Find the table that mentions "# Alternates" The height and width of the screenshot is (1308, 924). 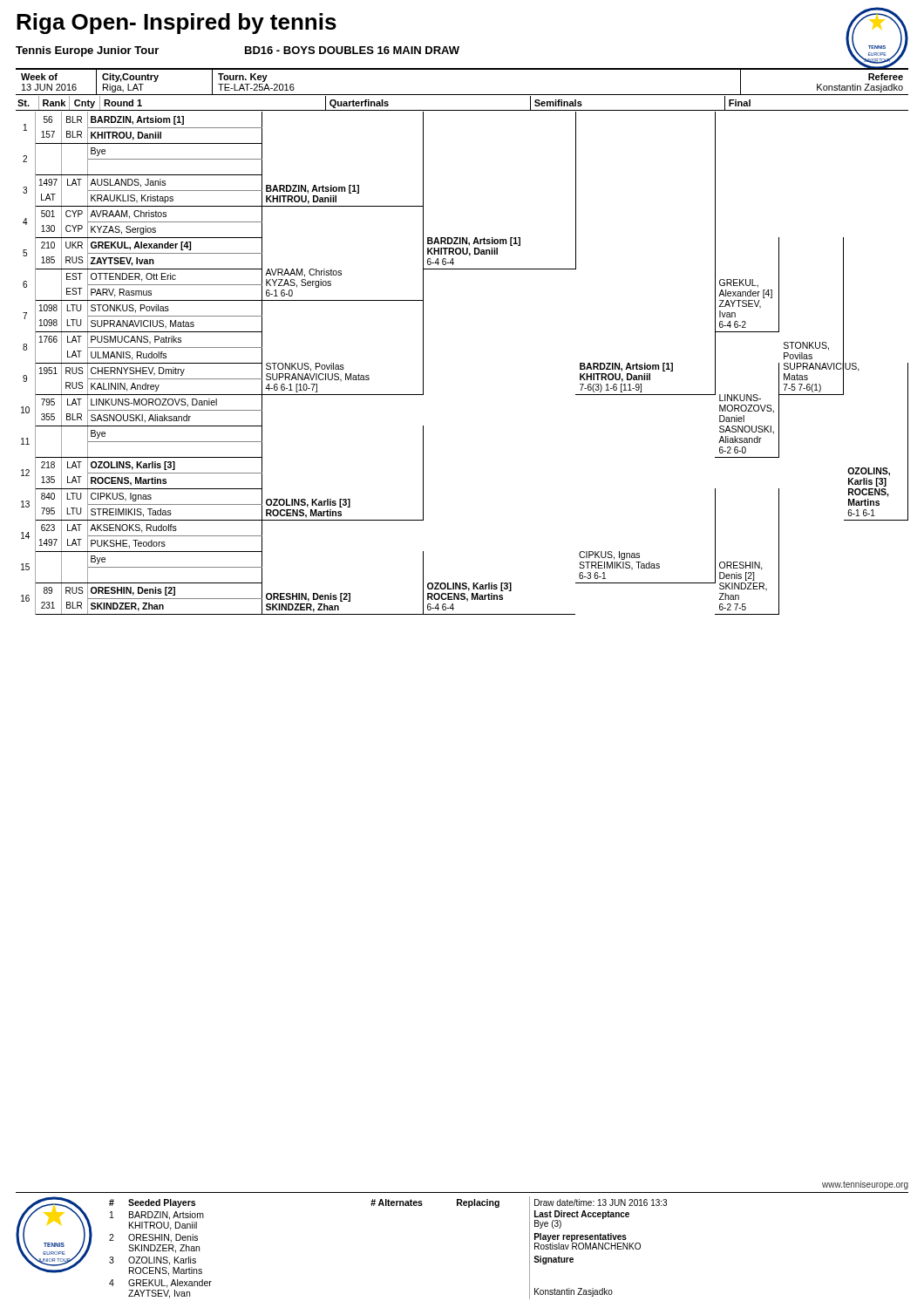click(x=507, y=1248)
